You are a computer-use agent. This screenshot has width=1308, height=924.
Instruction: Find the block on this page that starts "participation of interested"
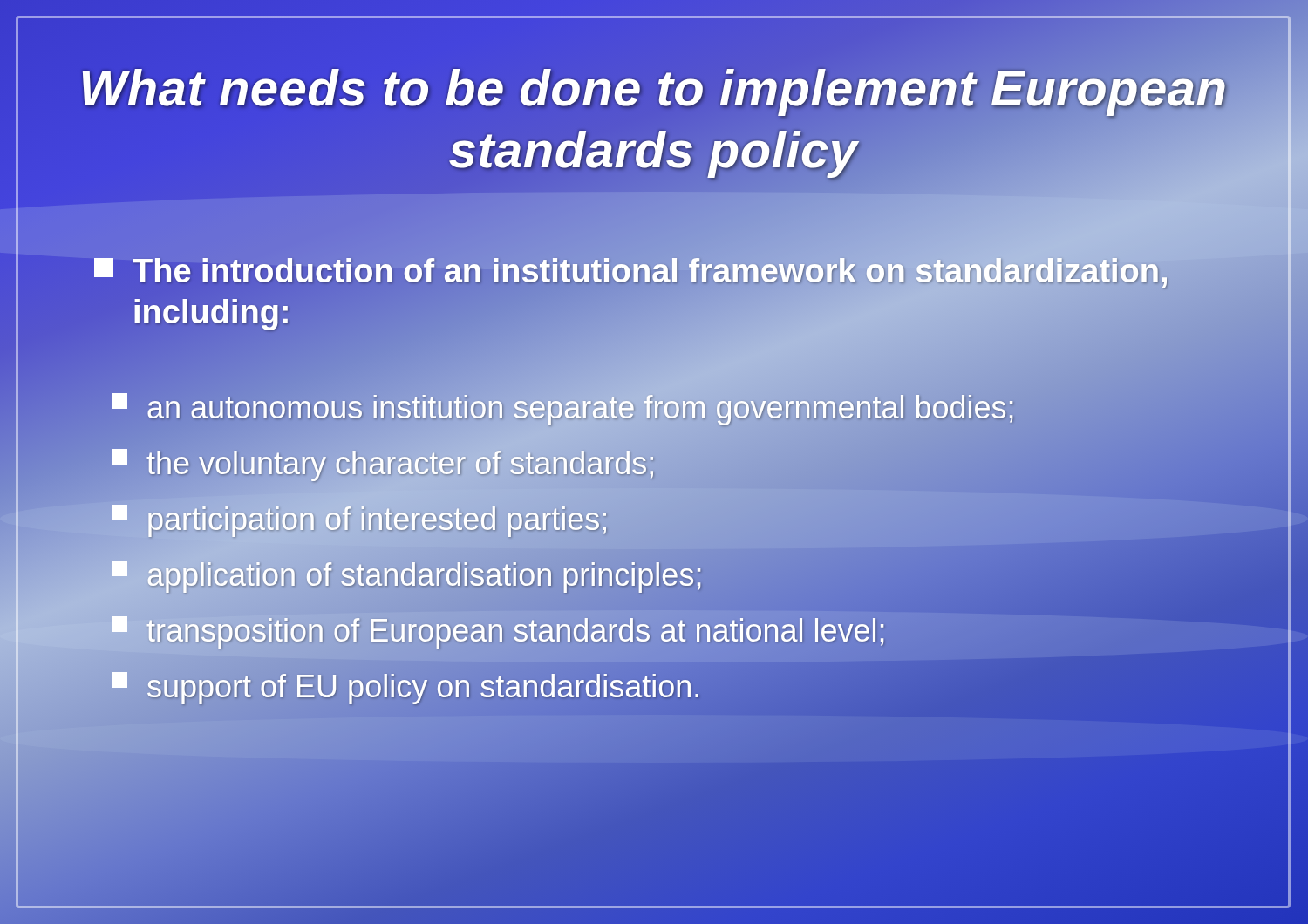pyautogui.click(x=360, y=519)
